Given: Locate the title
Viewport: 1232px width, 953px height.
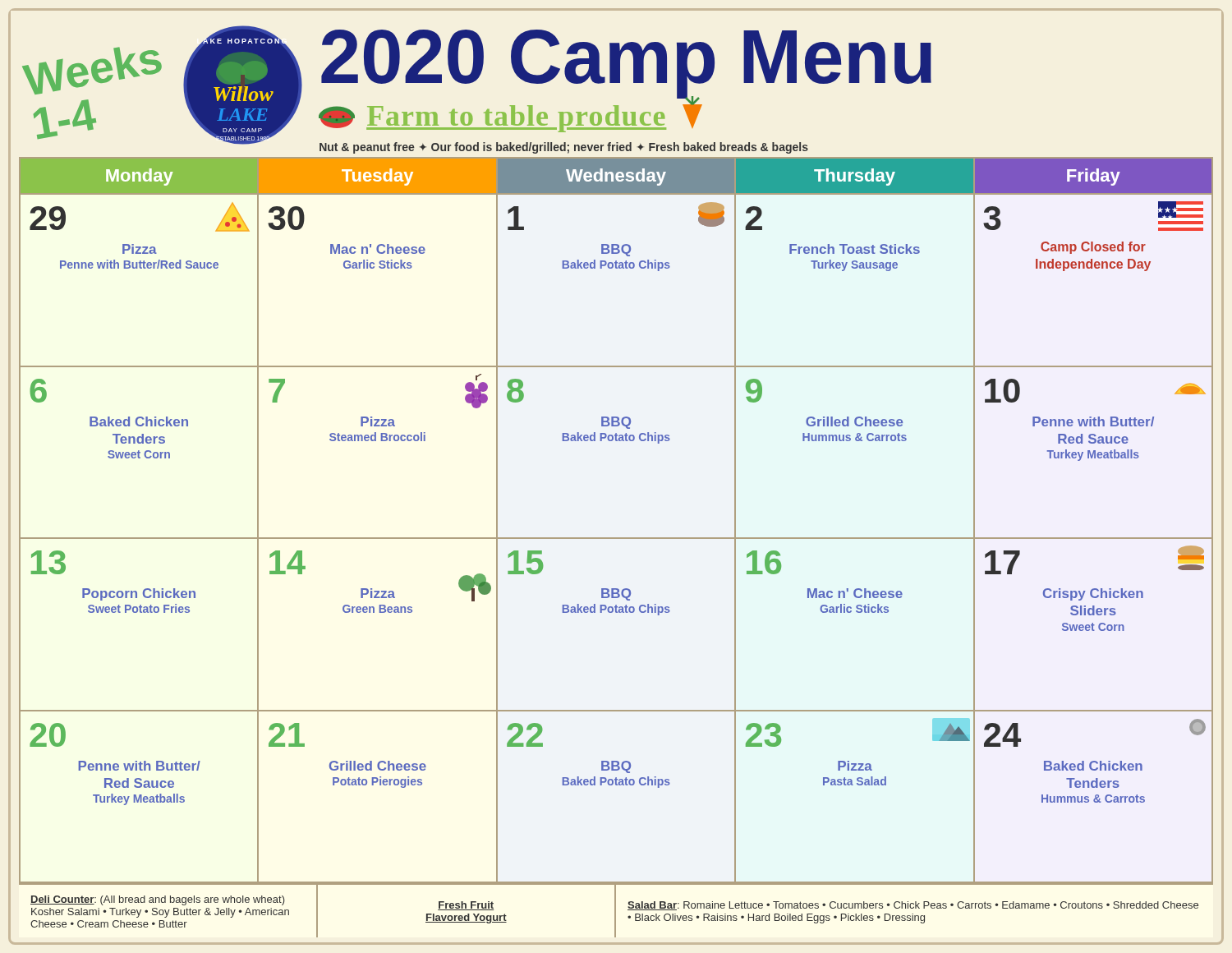Looking at the screenshot, I should point(627,57).
